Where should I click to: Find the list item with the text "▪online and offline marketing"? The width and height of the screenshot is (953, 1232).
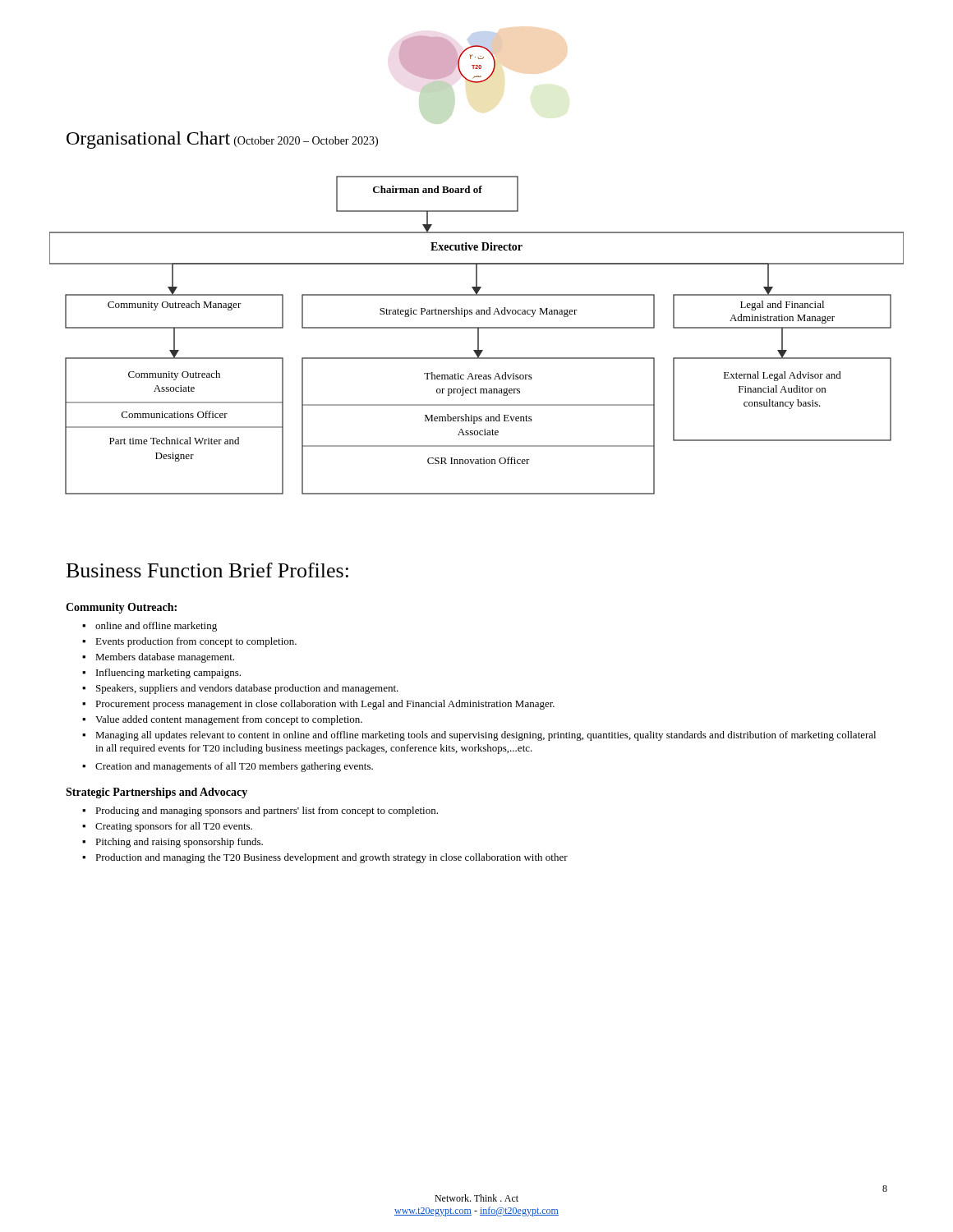(150, 626)
